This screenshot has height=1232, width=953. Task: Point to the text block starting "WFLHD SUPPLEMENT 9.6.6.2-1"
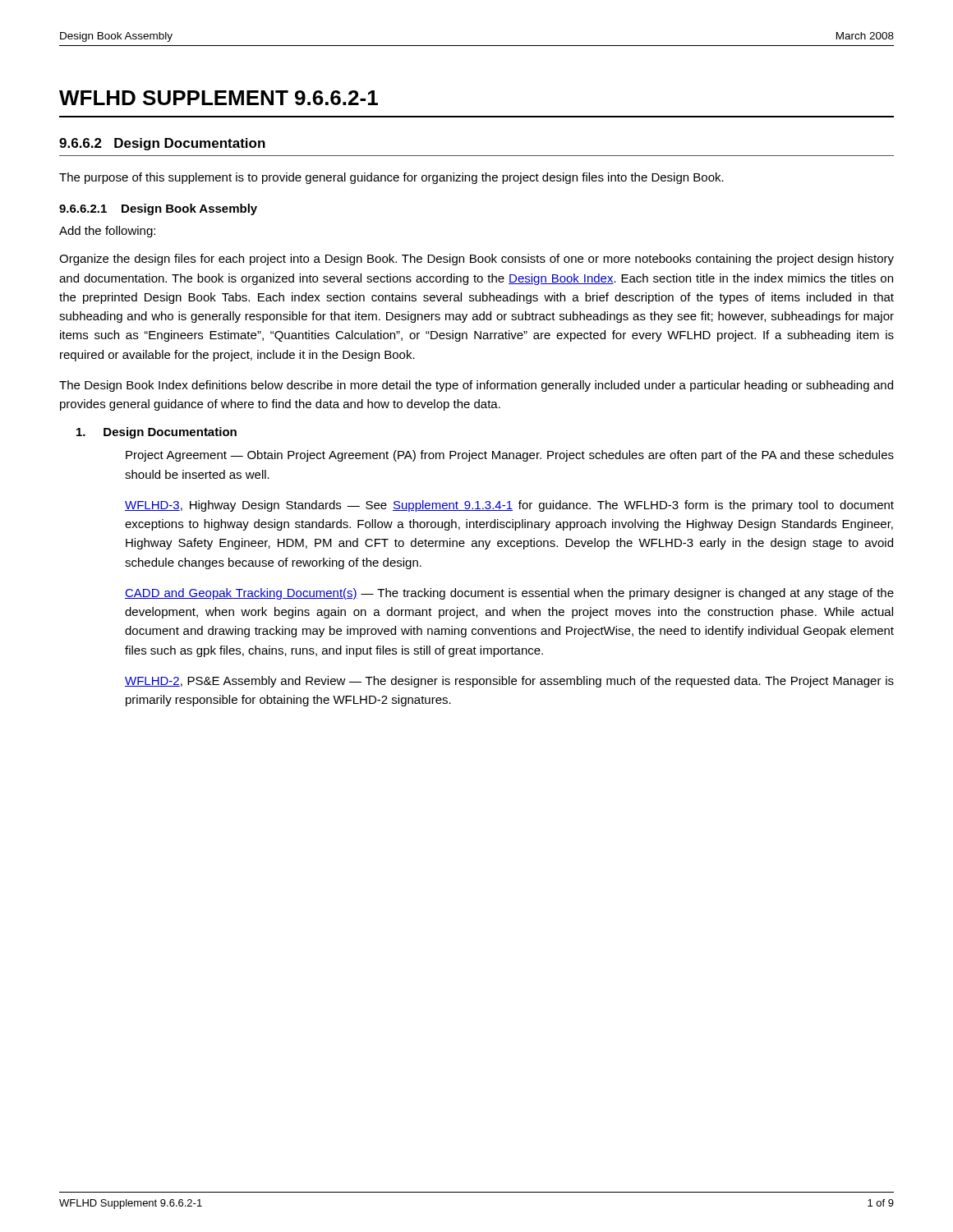pos(219,98)
